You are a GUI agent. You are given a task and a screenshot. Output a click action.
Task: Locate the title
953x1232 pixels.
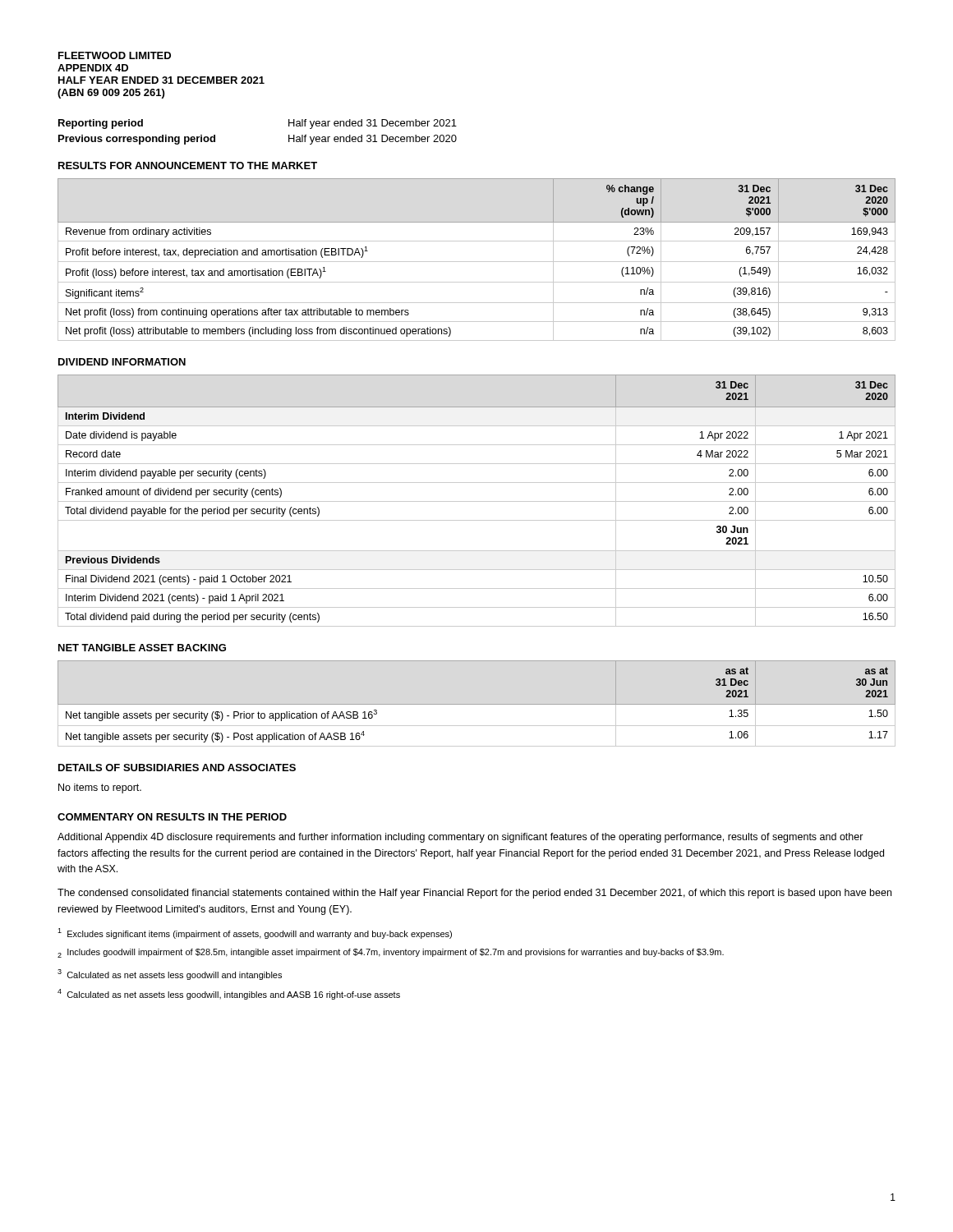click(476, 74)
